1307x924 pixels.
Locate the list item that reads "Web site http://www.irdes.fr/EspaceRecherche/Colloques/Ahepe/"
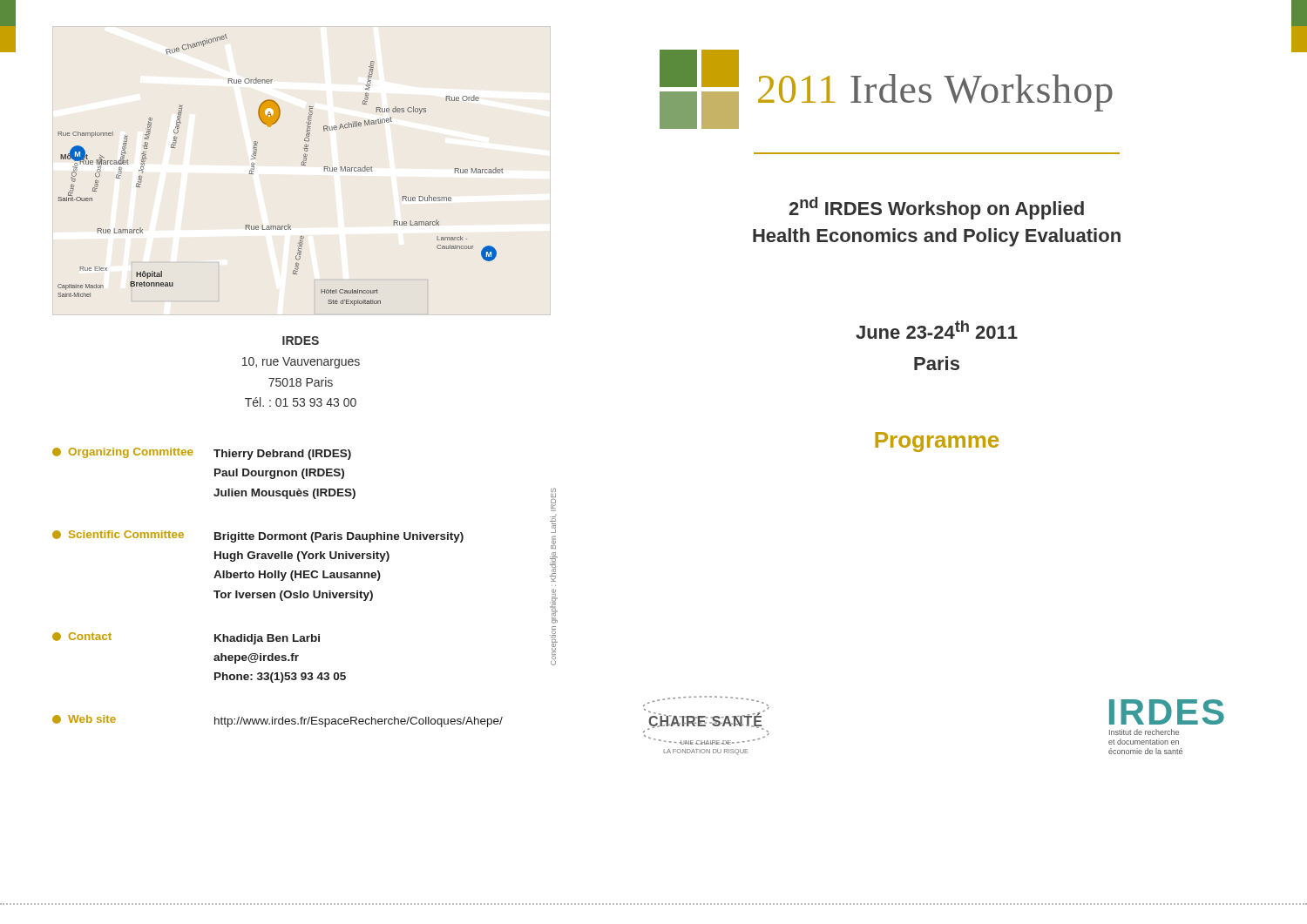[x=277, y=721]
